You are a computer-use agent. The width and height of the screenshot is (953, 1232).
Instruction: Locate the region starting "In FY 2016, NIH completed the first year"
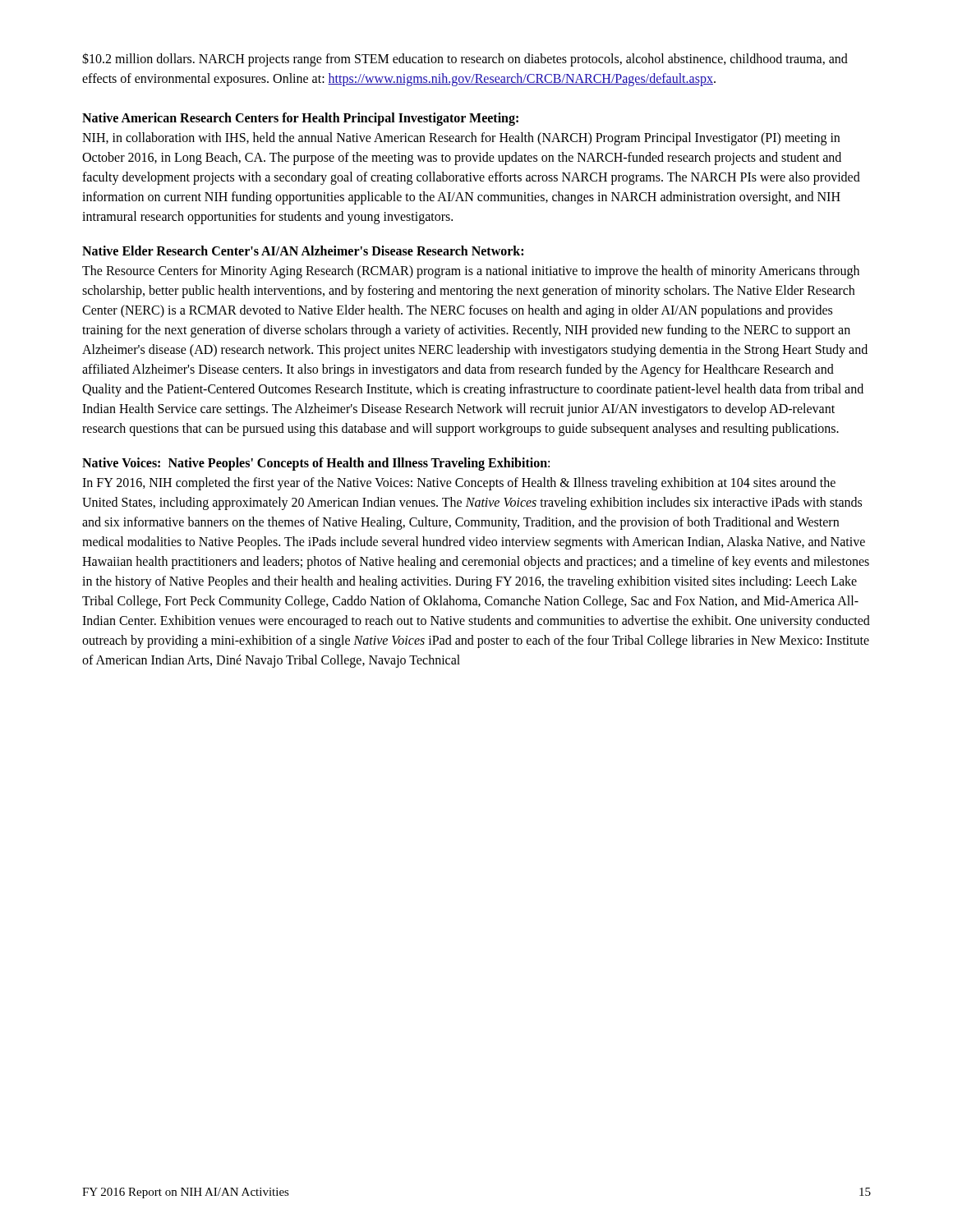click(476, 572)
